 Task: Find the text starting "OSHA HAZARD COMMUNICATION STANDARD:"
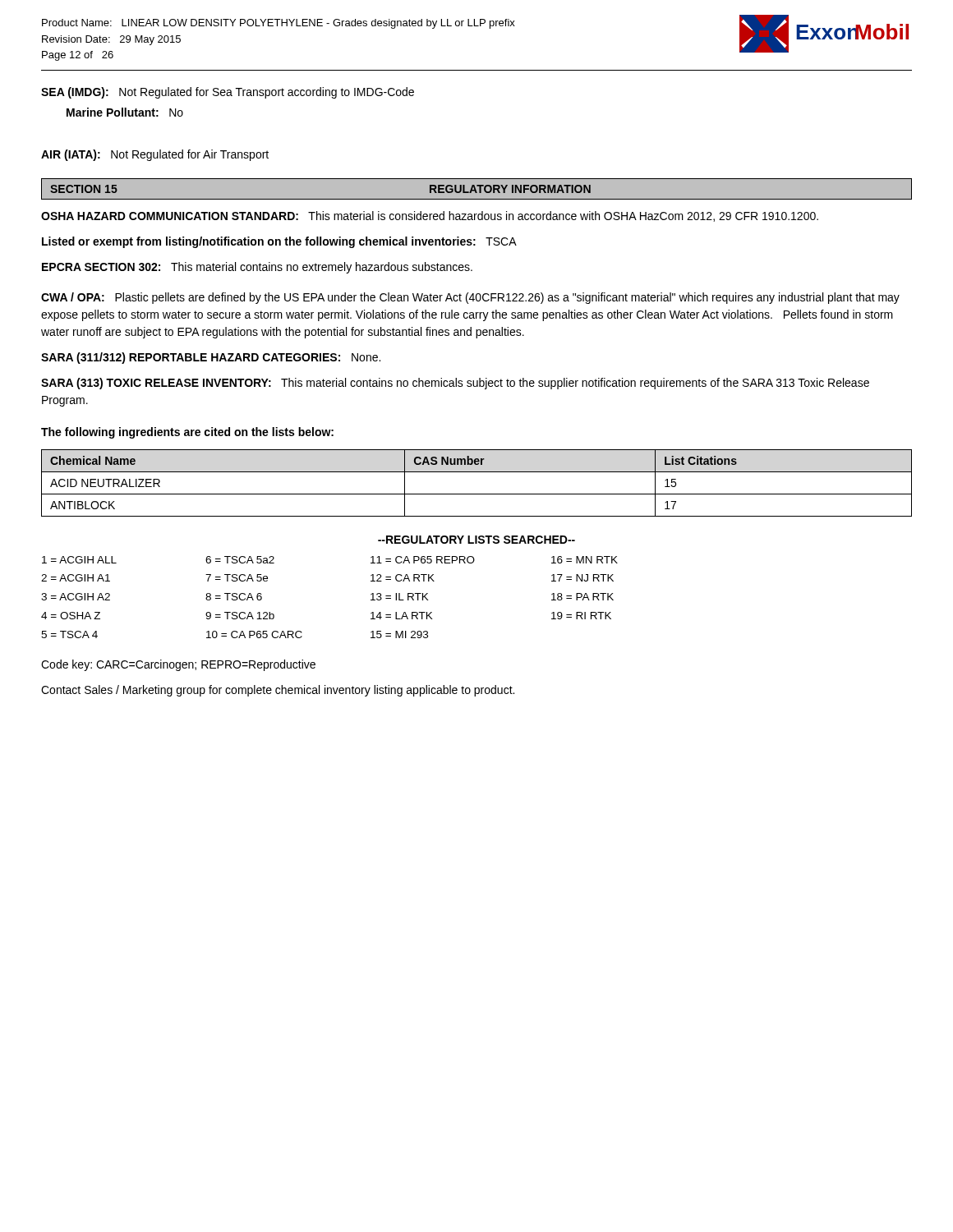click(x=430, y=216)
